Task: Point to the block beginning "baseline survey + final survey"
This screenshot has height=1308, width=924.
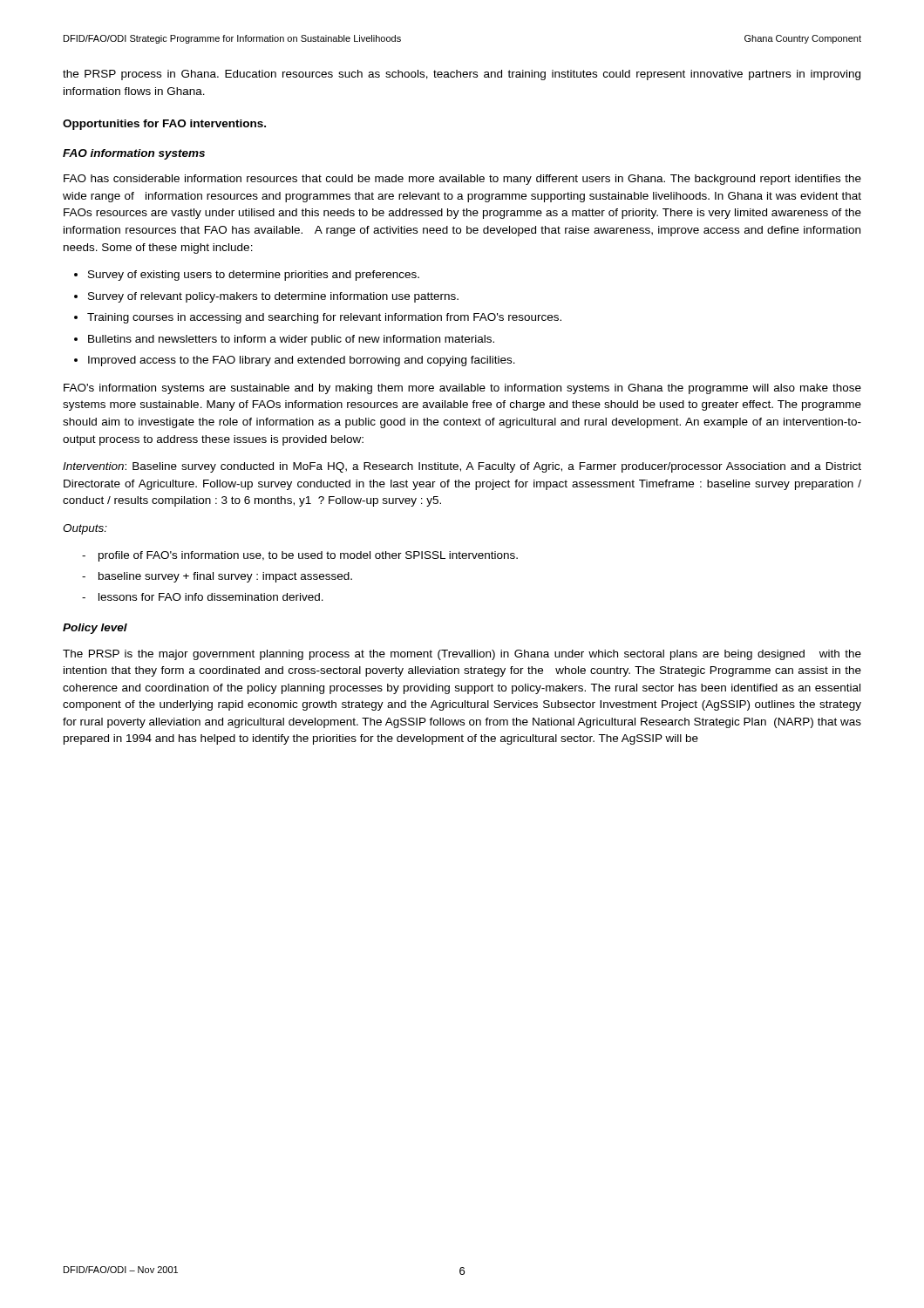Action: 225,576
